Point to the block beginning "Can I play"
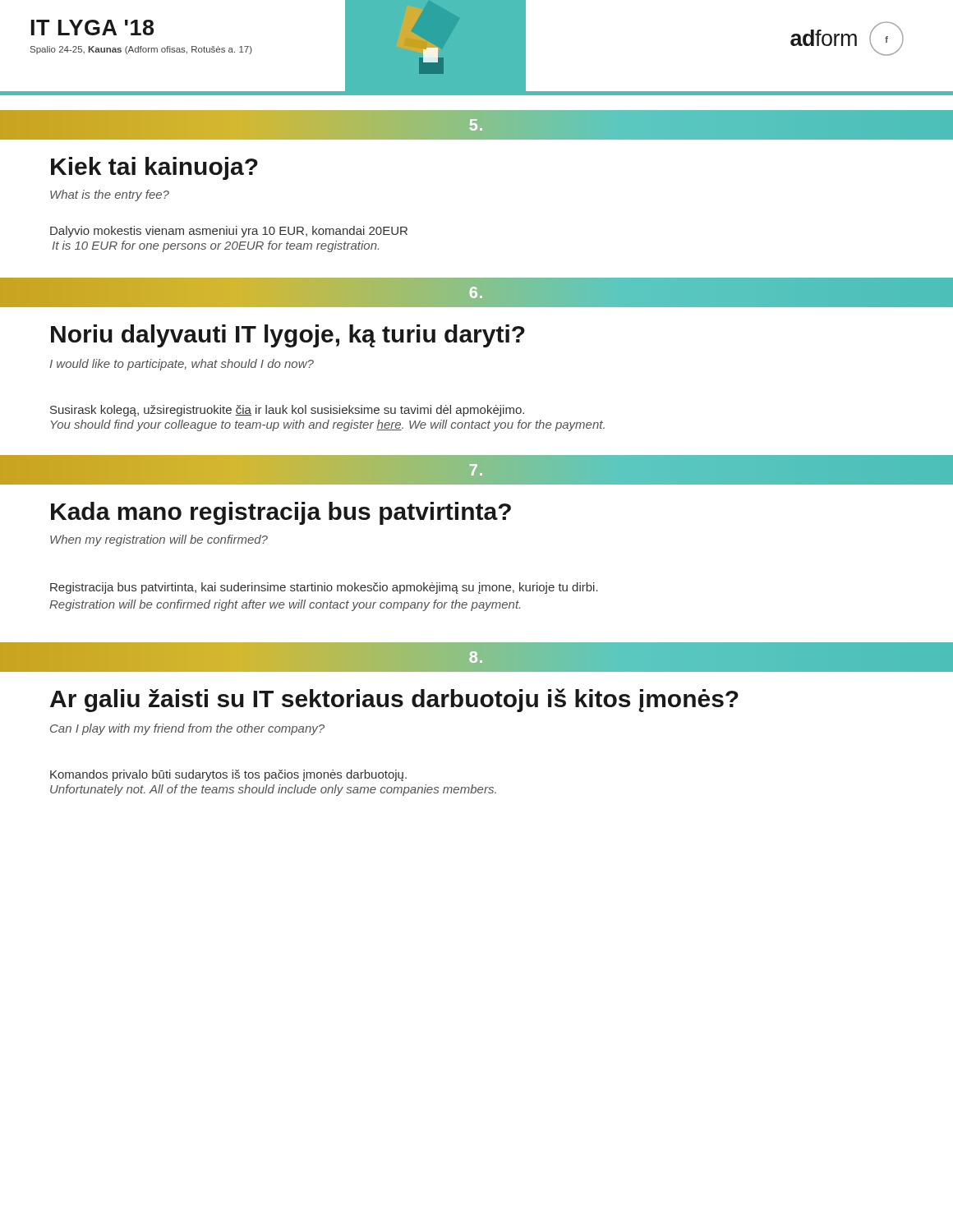 pos(187,728)
